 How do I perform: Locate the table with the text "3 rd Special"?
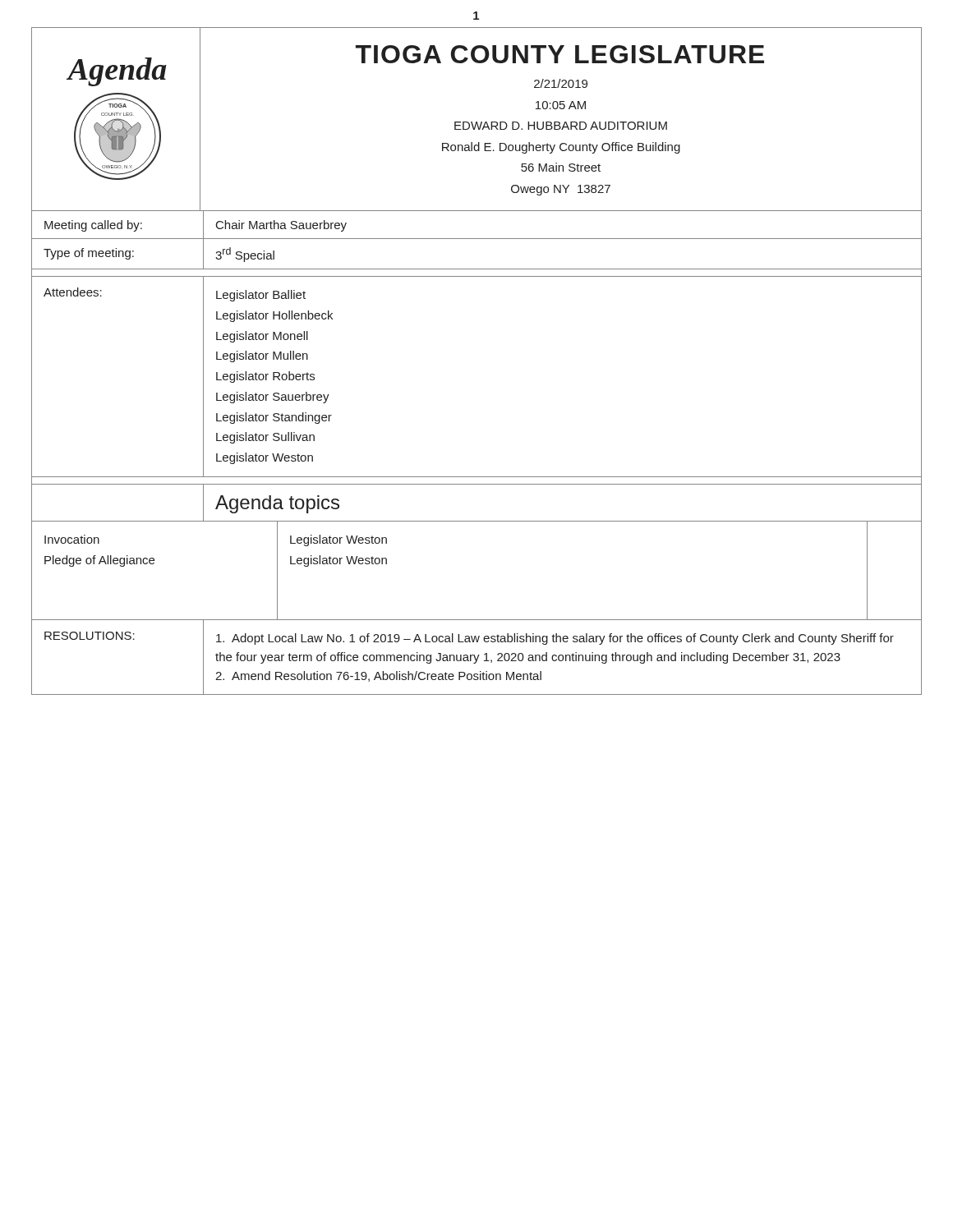[x=476, y=239]
